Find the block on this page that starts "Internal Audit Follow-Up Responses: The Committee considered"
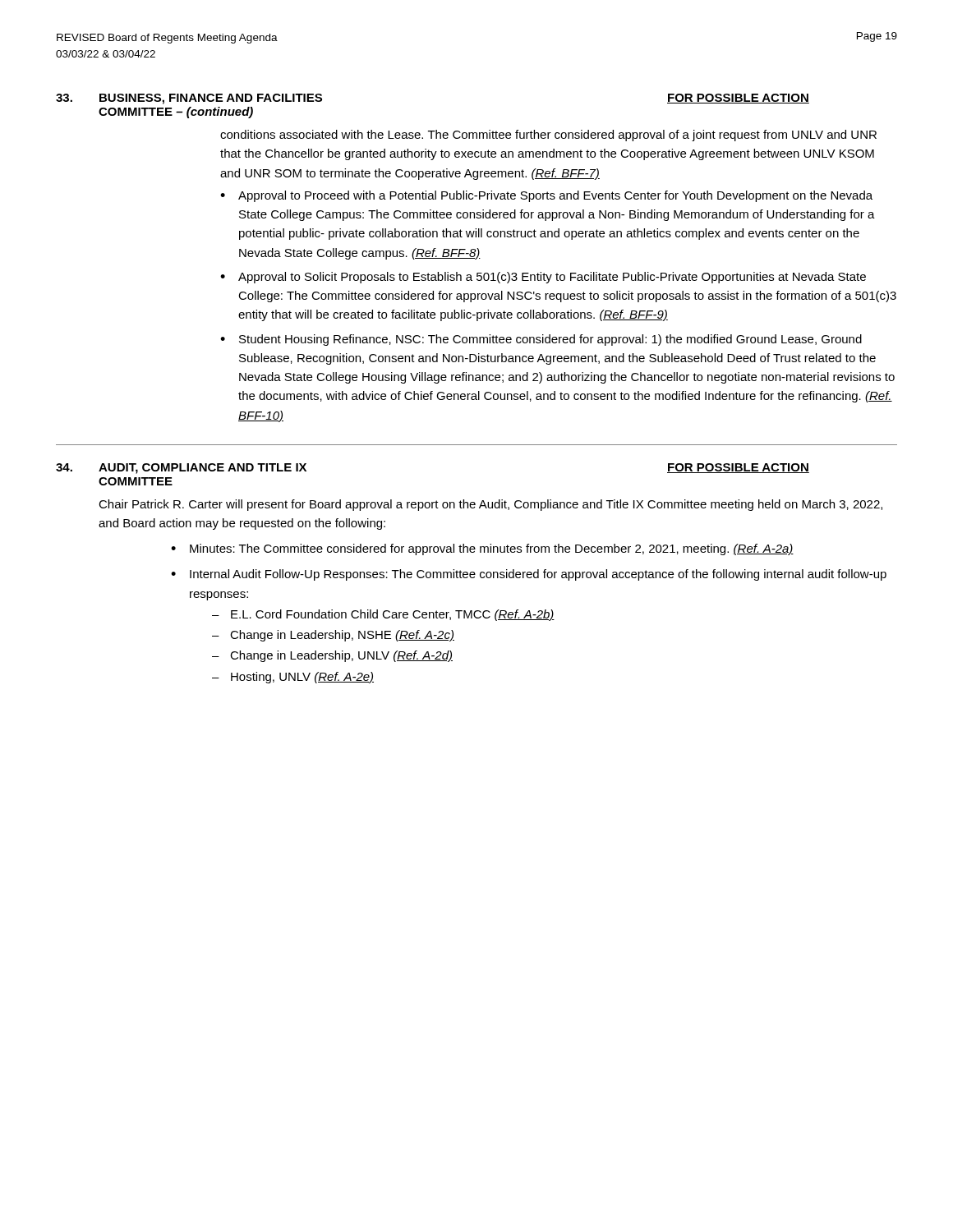 point(543,626)
